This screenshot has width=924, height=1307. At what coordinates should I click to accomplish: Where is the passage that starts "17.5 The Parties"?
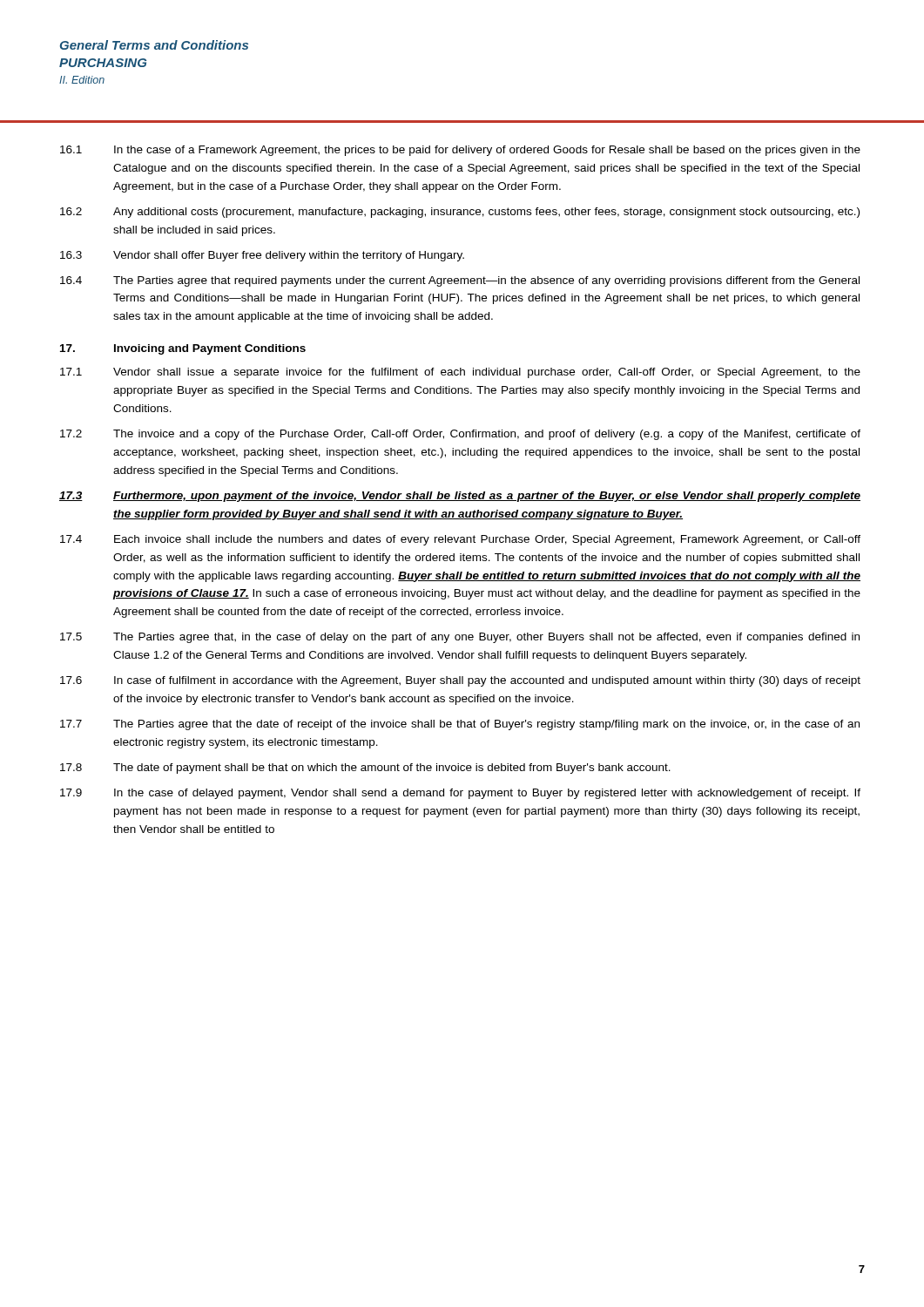point(460,647)
